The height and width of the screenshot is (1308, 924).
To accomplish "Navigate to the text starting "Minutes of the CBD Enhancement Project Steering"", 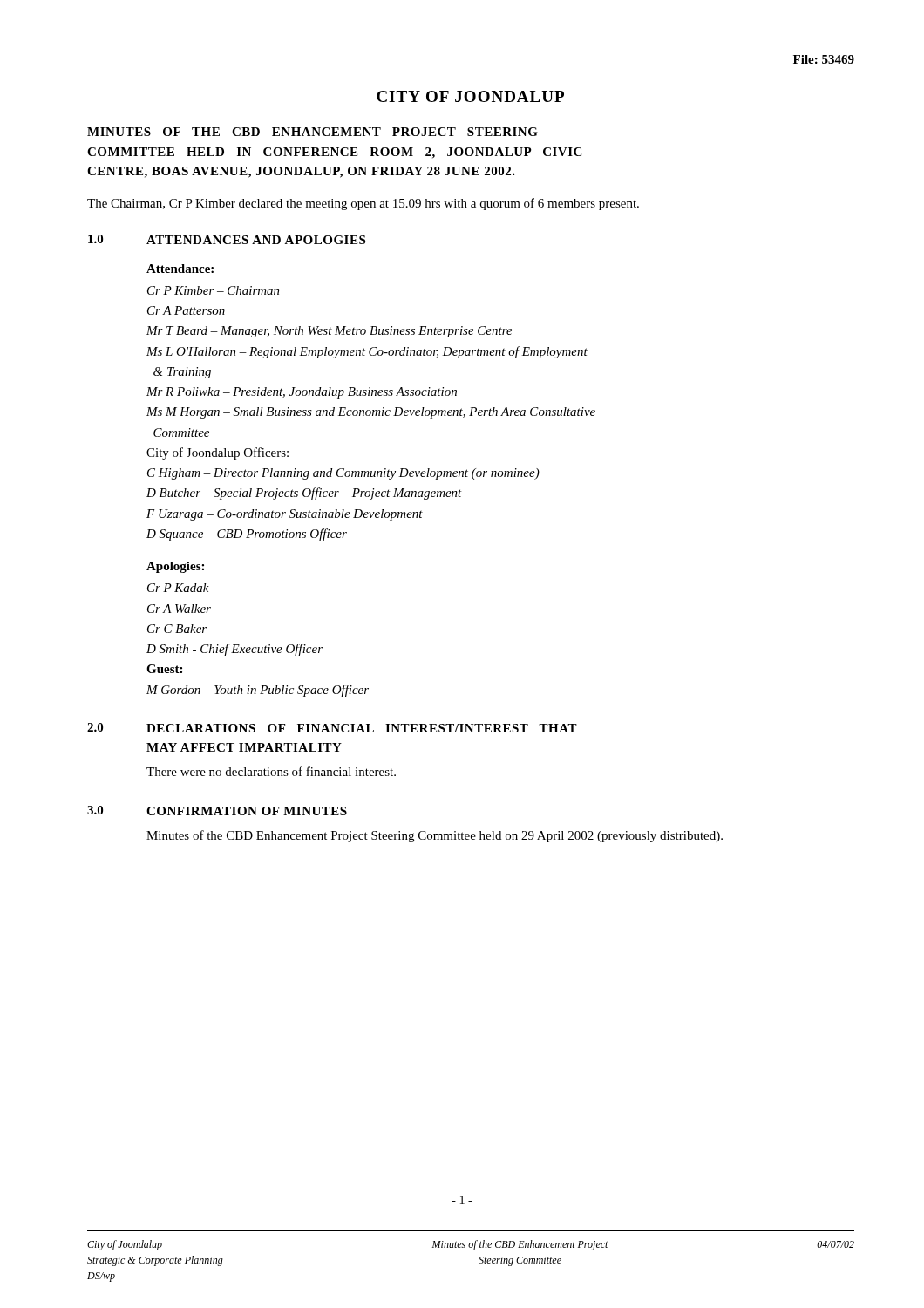I will pyautogui.click(x=435, y=836).
